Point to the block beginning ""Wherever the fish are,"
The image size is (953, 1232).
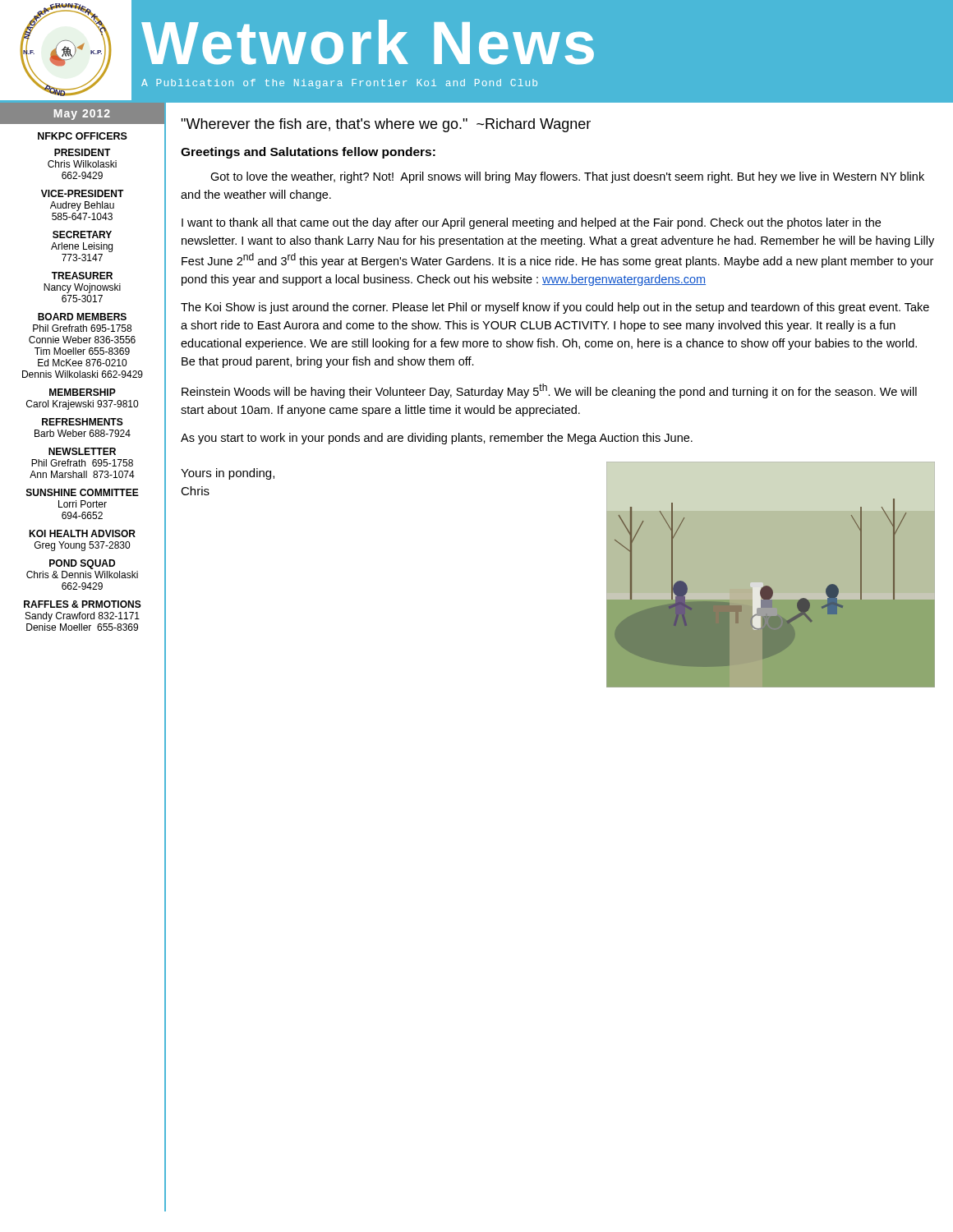click(x=386, y=124)
